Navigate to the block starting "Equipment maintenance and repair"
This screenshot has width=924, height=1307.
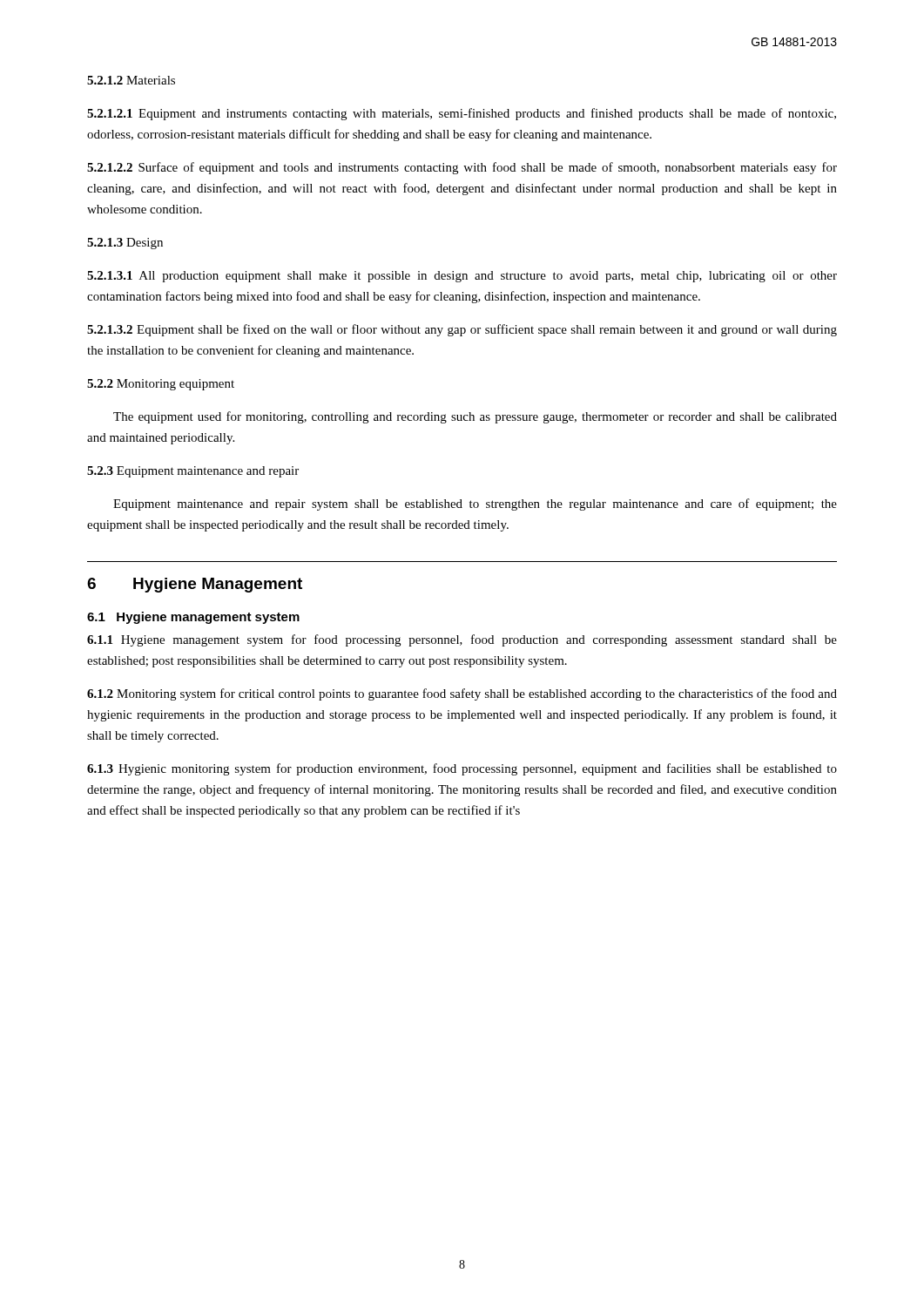point(462,514)
